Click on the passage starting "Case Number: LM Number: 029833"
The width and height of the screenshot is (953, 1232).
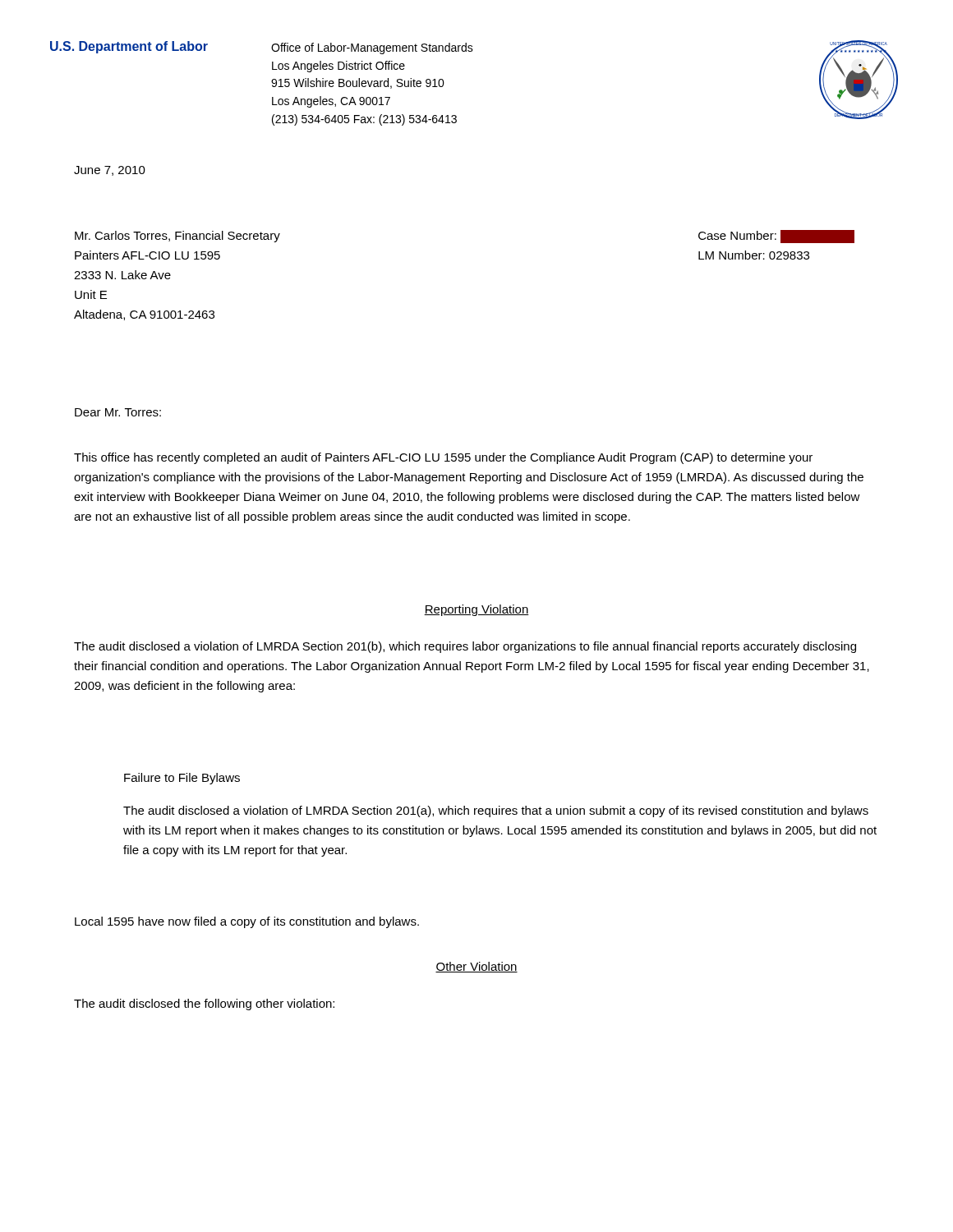[x=776, y=245]
